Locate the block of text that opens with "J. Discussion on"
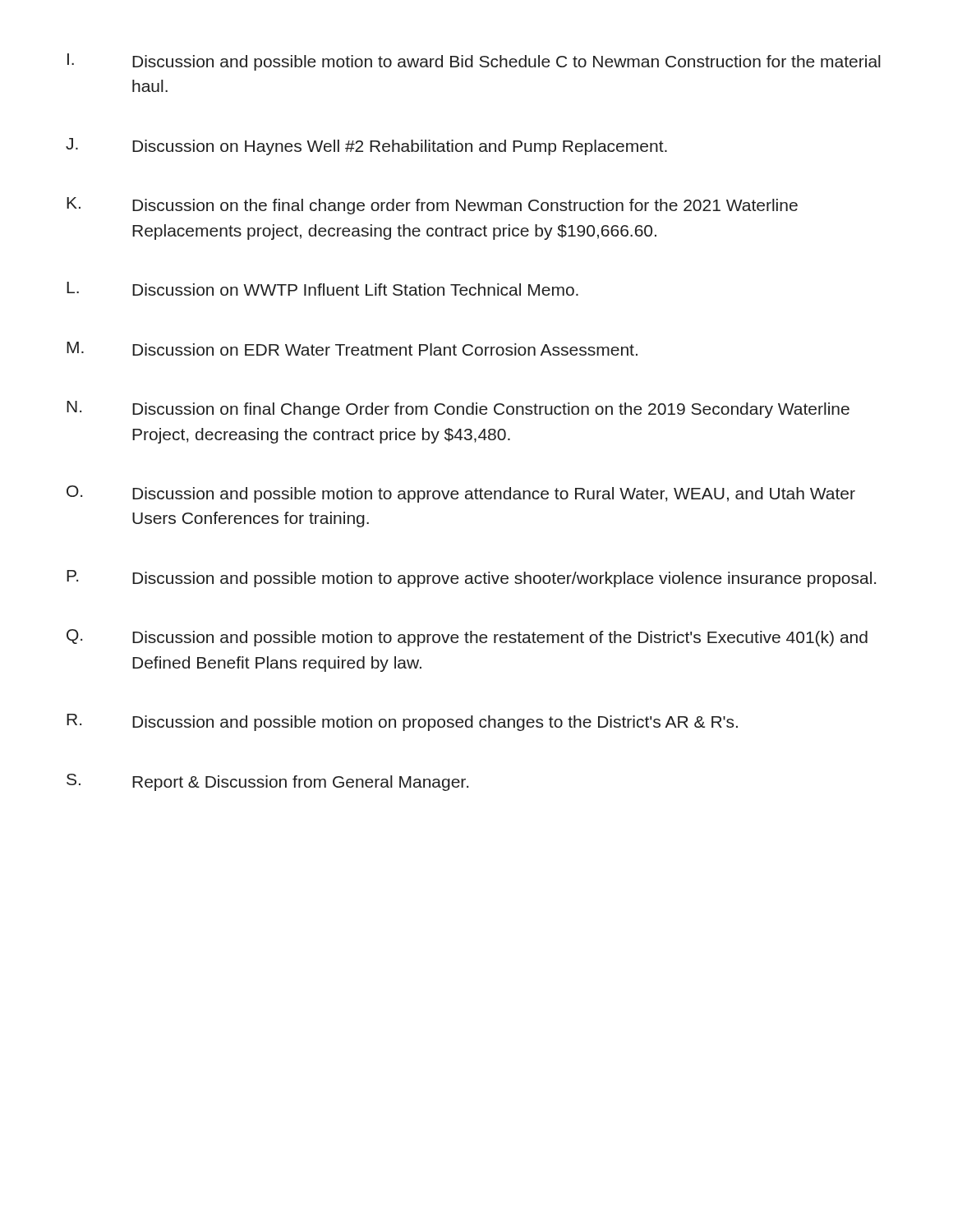The width and height of the screenshot is (953, 1232). pyautogui.click(x=367, y=146)
